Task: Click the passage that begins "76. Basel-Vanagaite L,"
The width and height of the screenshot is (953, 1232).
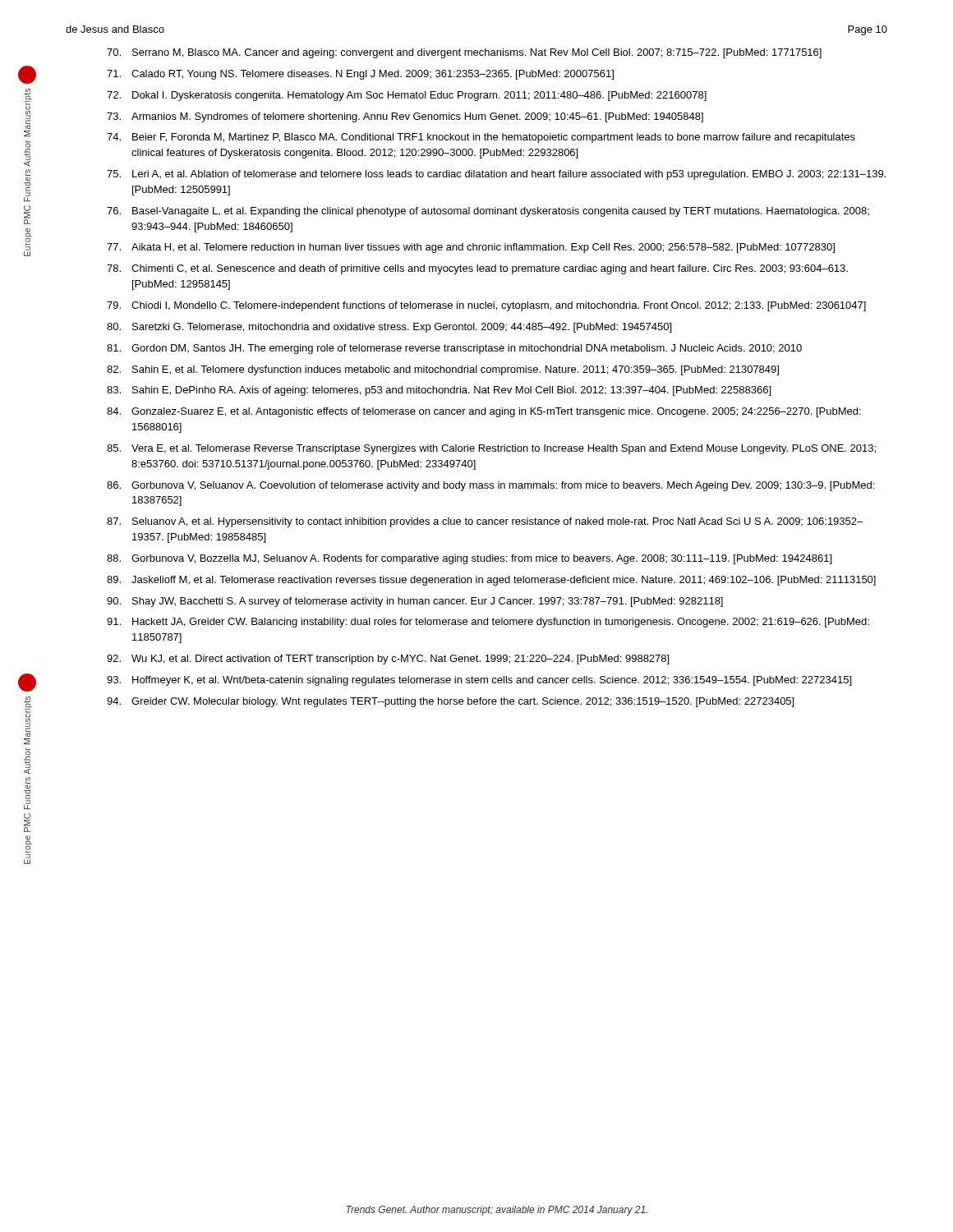Action: [497, 219]
